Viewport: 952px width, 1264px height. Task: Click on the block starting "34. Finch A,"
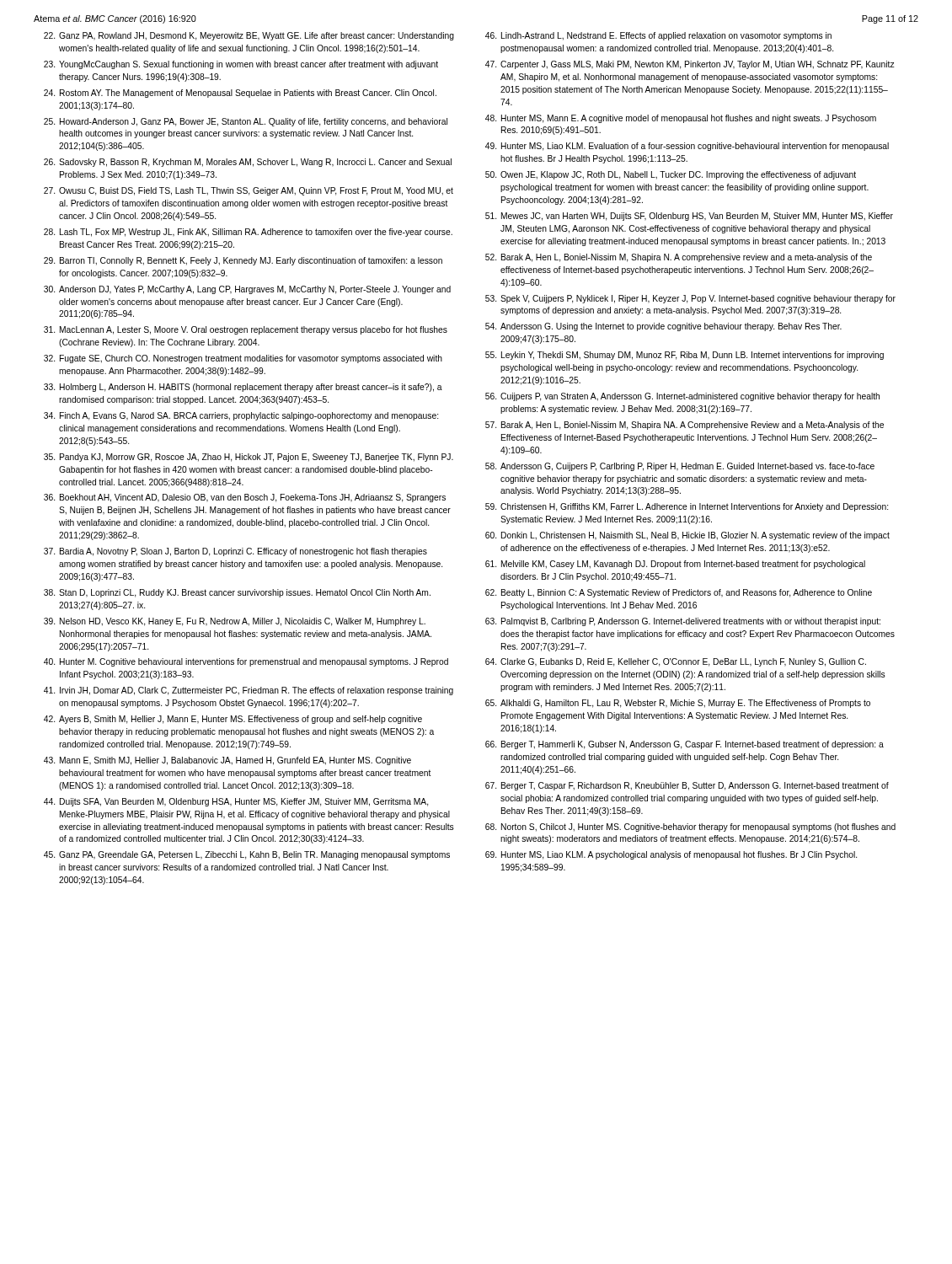244,429
